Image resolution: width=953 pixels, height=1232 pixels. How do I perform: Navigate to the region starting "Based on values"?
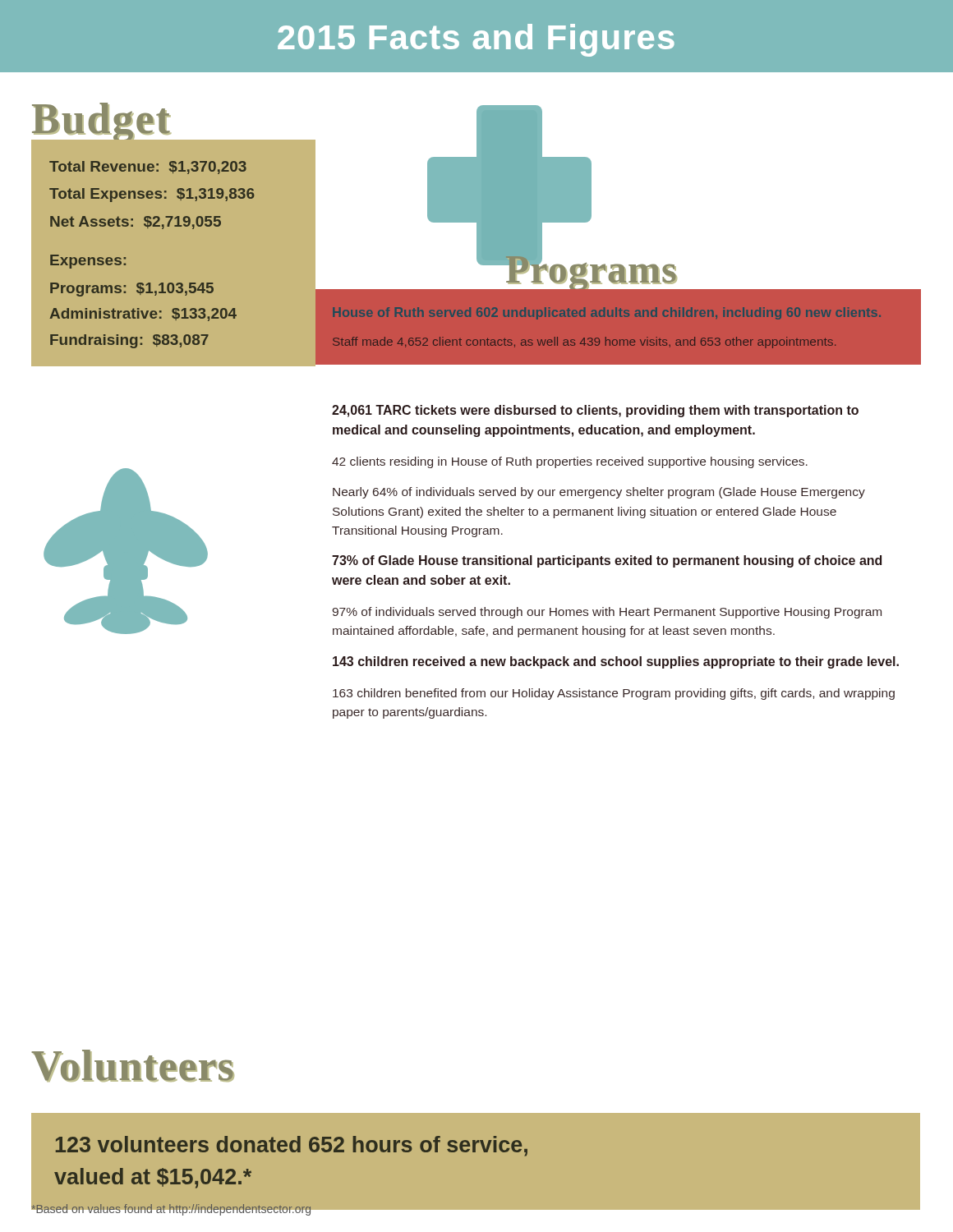171,1209
